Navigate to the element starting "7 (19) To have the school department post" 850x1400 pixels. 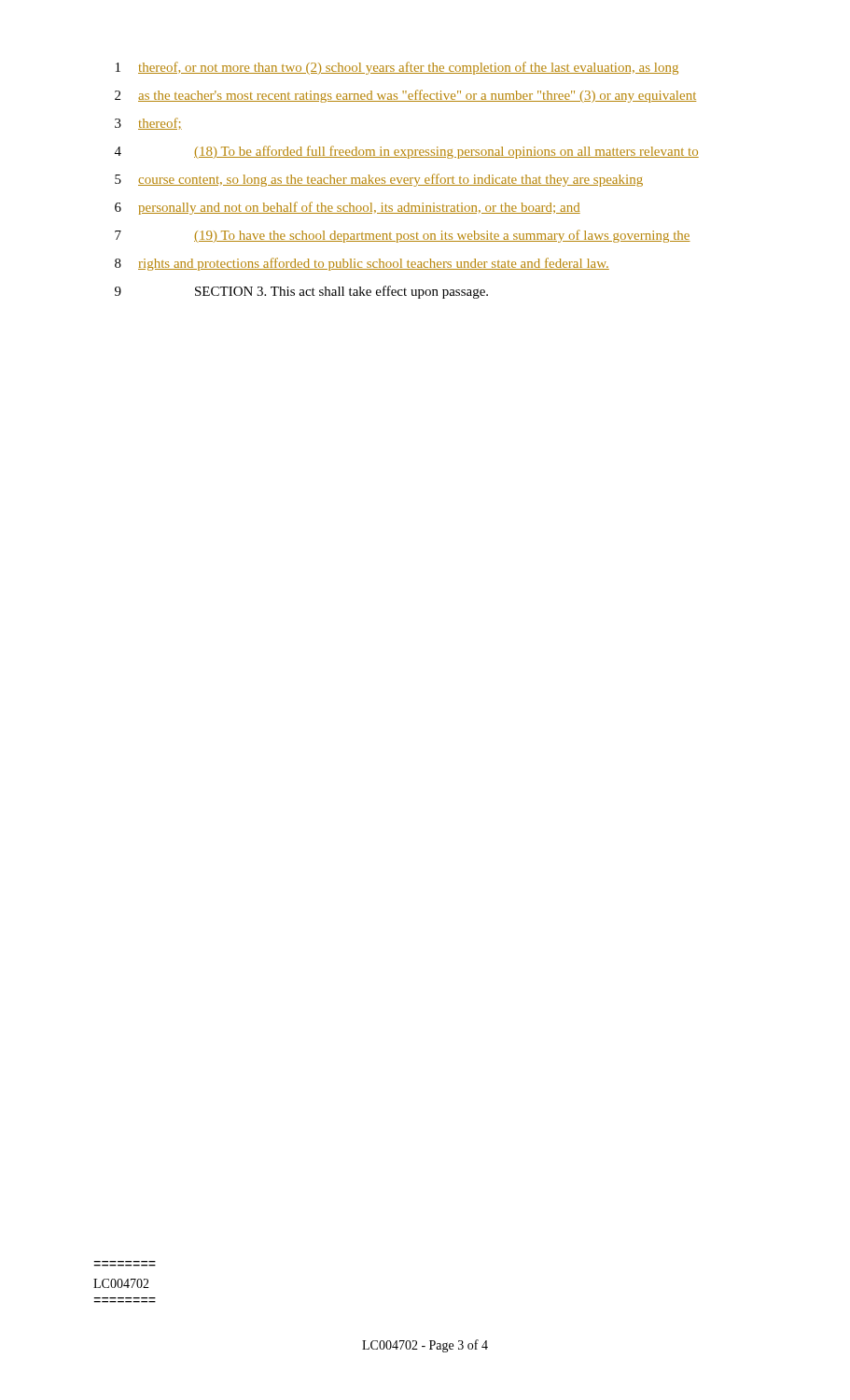pos(439,236)
